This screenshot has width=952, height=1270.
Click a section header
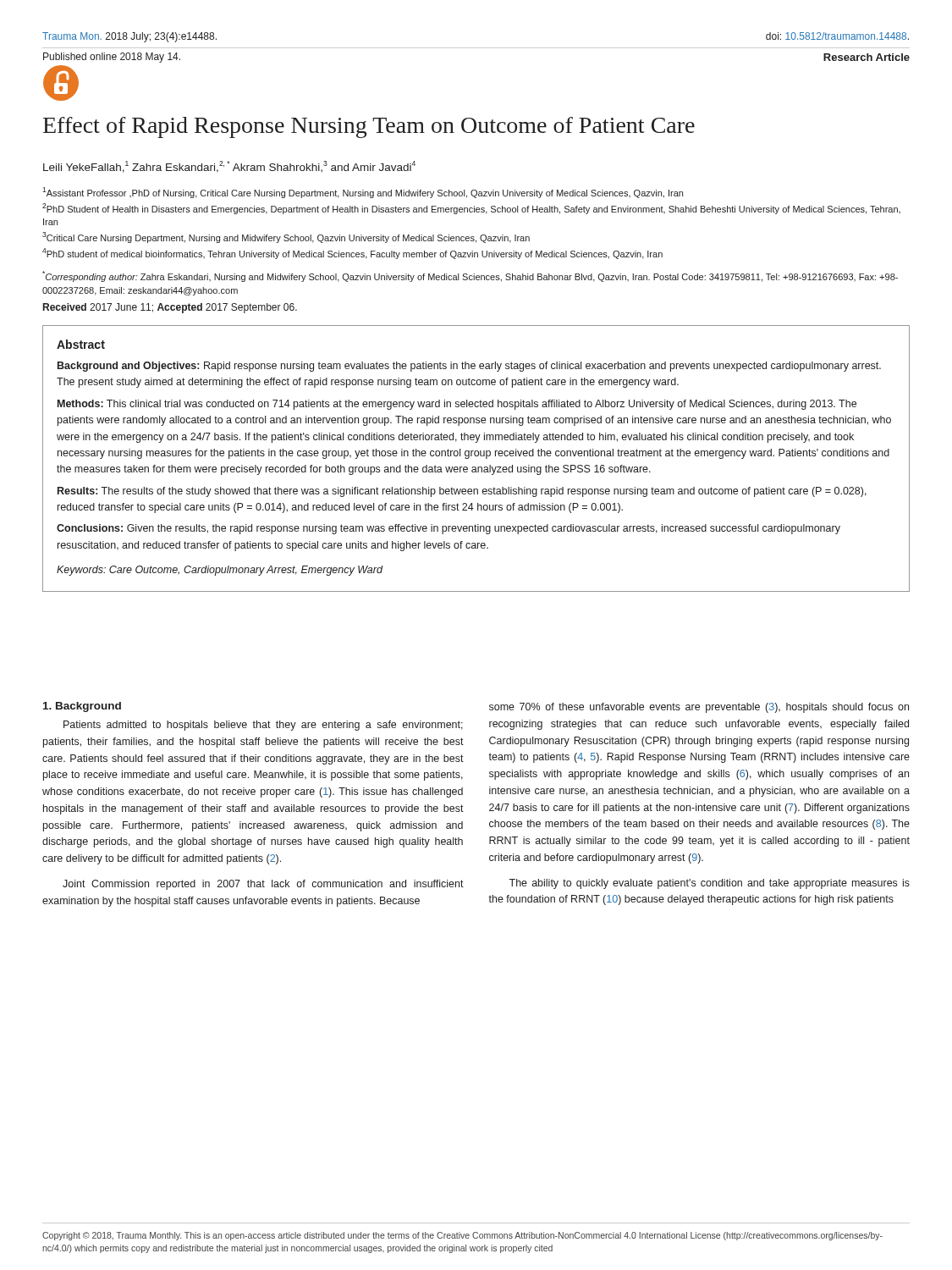pyautogui.click(x=82, y=706)
